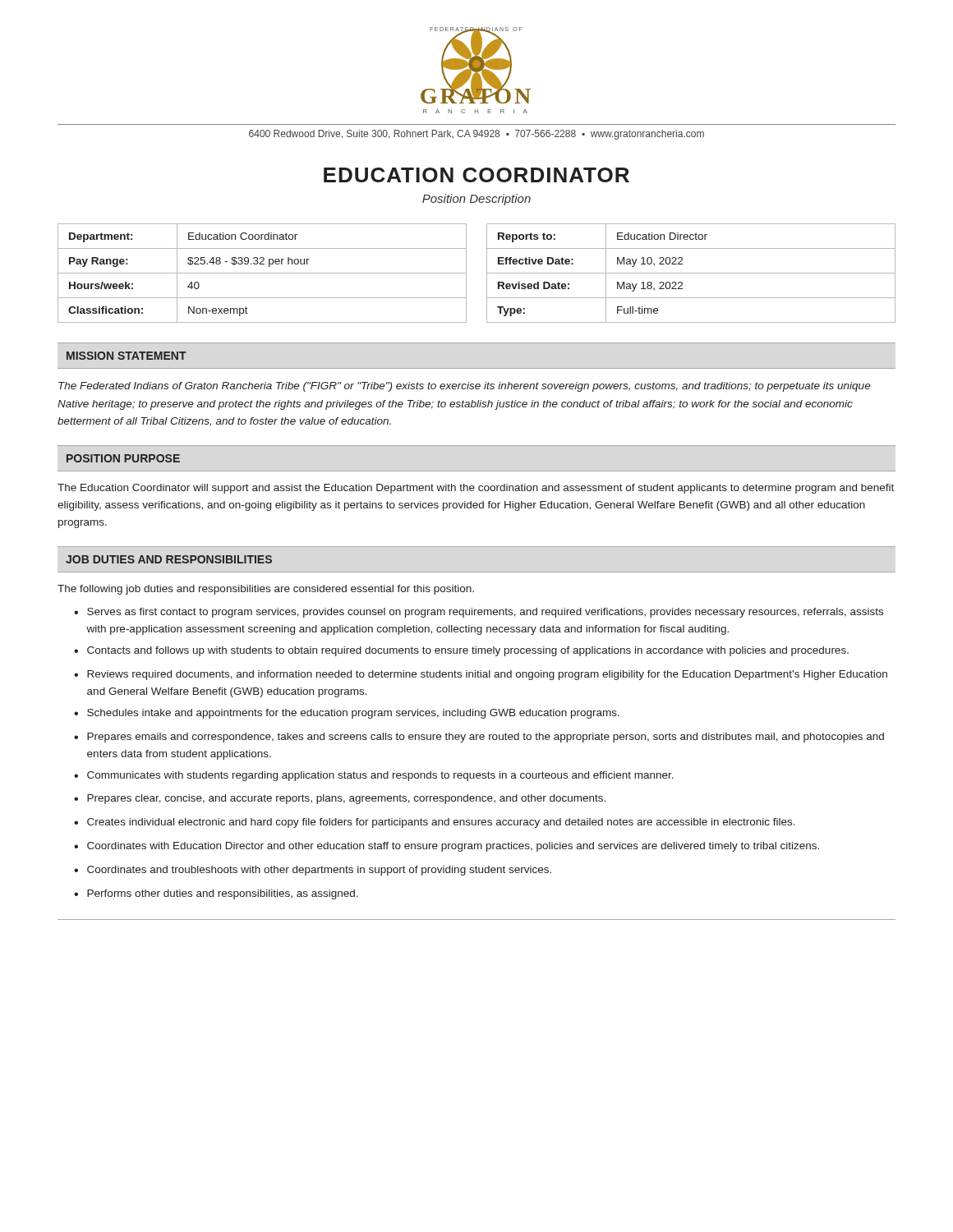Find the passage starting "Coordinates and troubleshoots with"
This screenshot has width=953, height=1232.
tap(491, 870)
